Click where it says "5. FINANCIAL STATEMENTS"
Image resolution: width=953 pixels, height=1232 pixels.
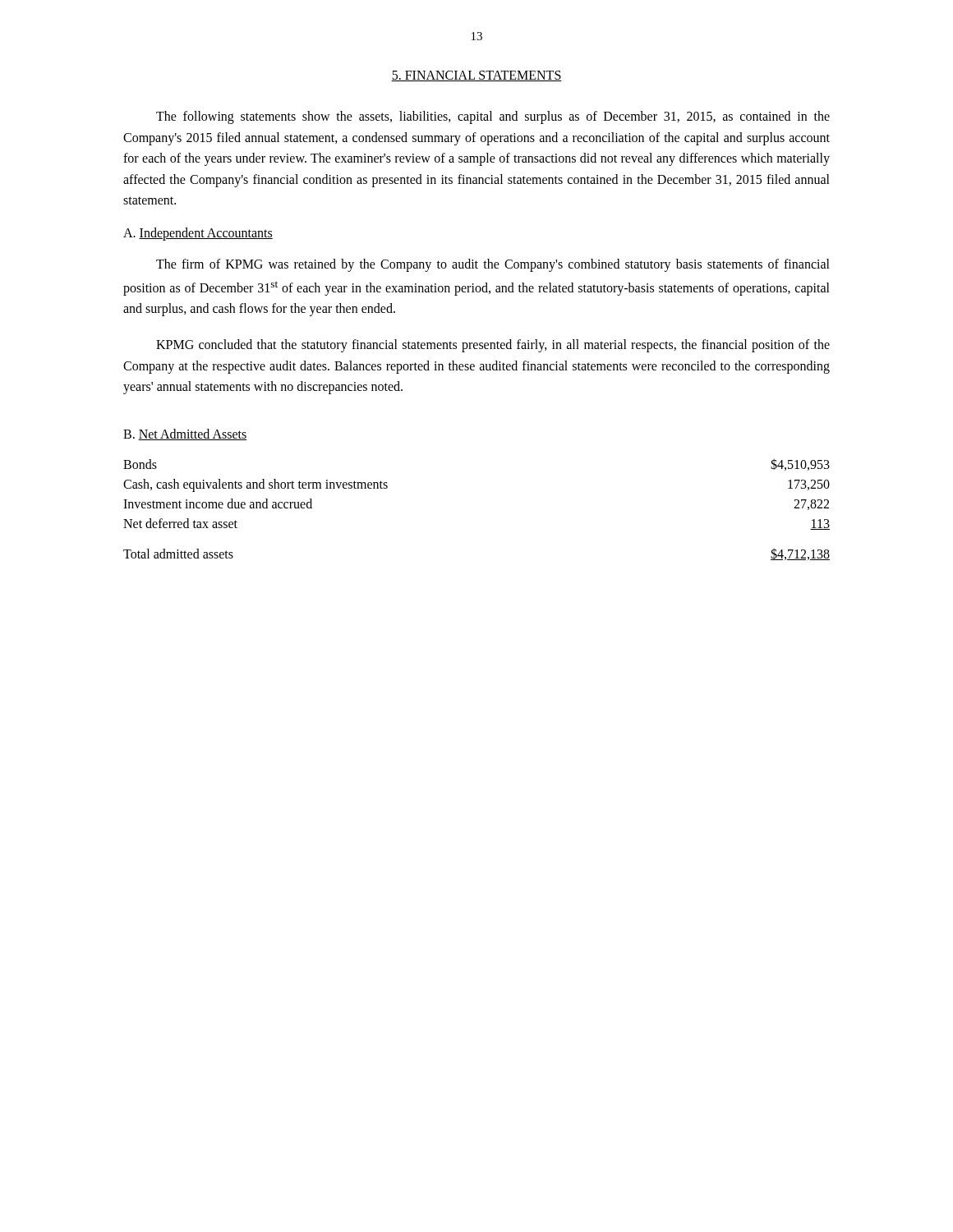click(476, 75)
